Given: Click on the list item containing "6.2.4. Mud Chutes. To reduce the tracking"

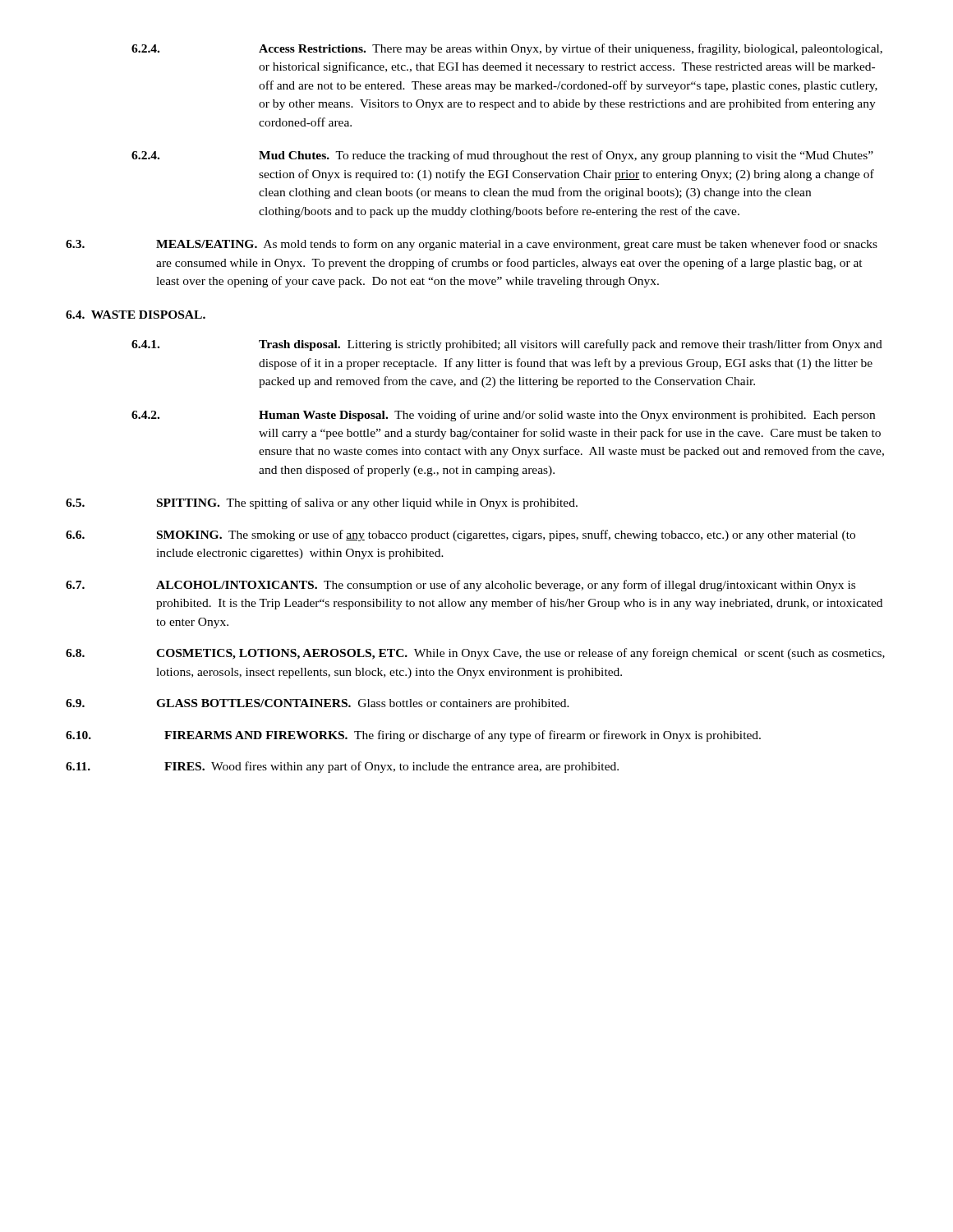Looking at the screenshot, I should coord(493,183).
